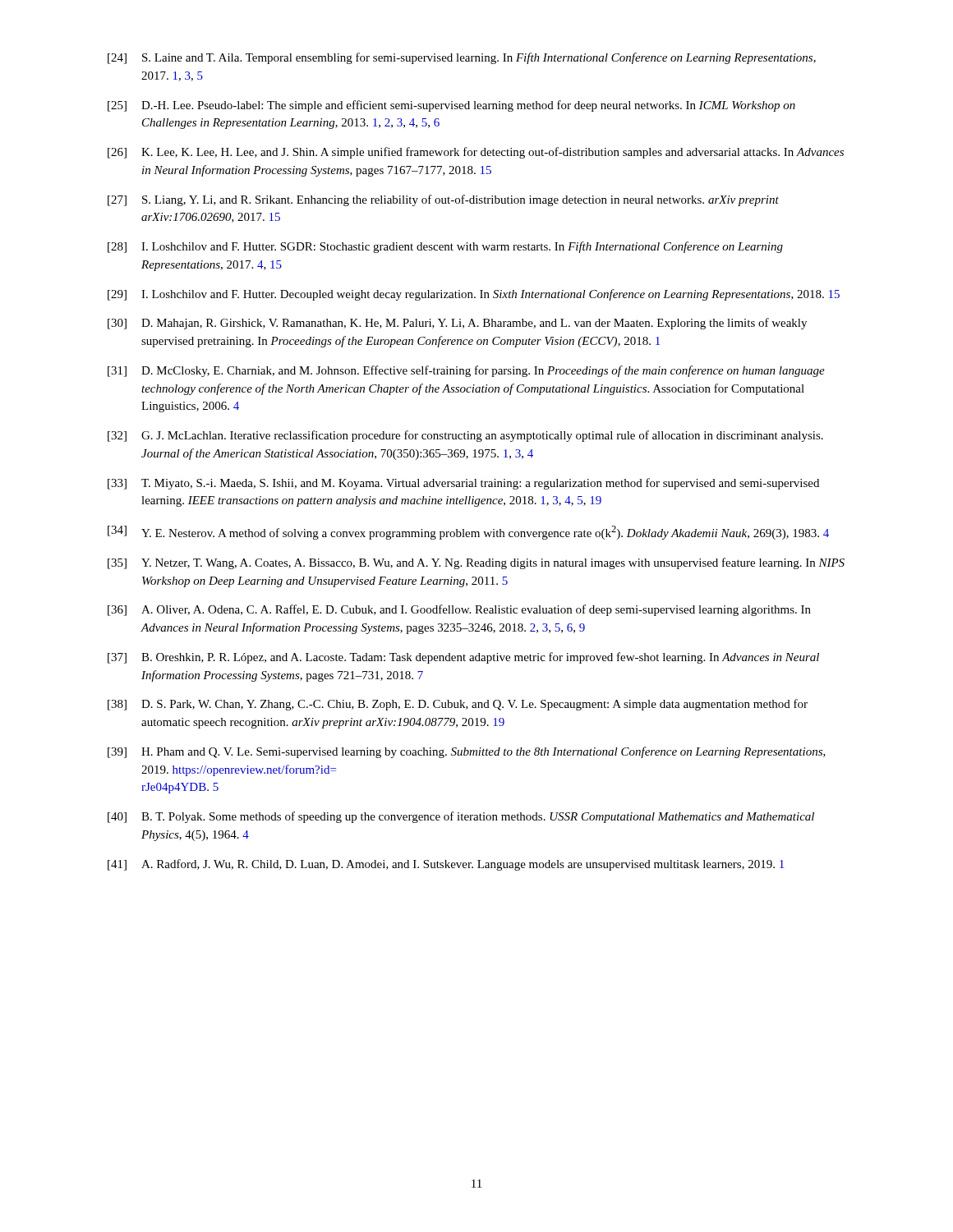Point to the block starting "[37] B. Oreshkin, P. R. López,"

tap(476, 667)
